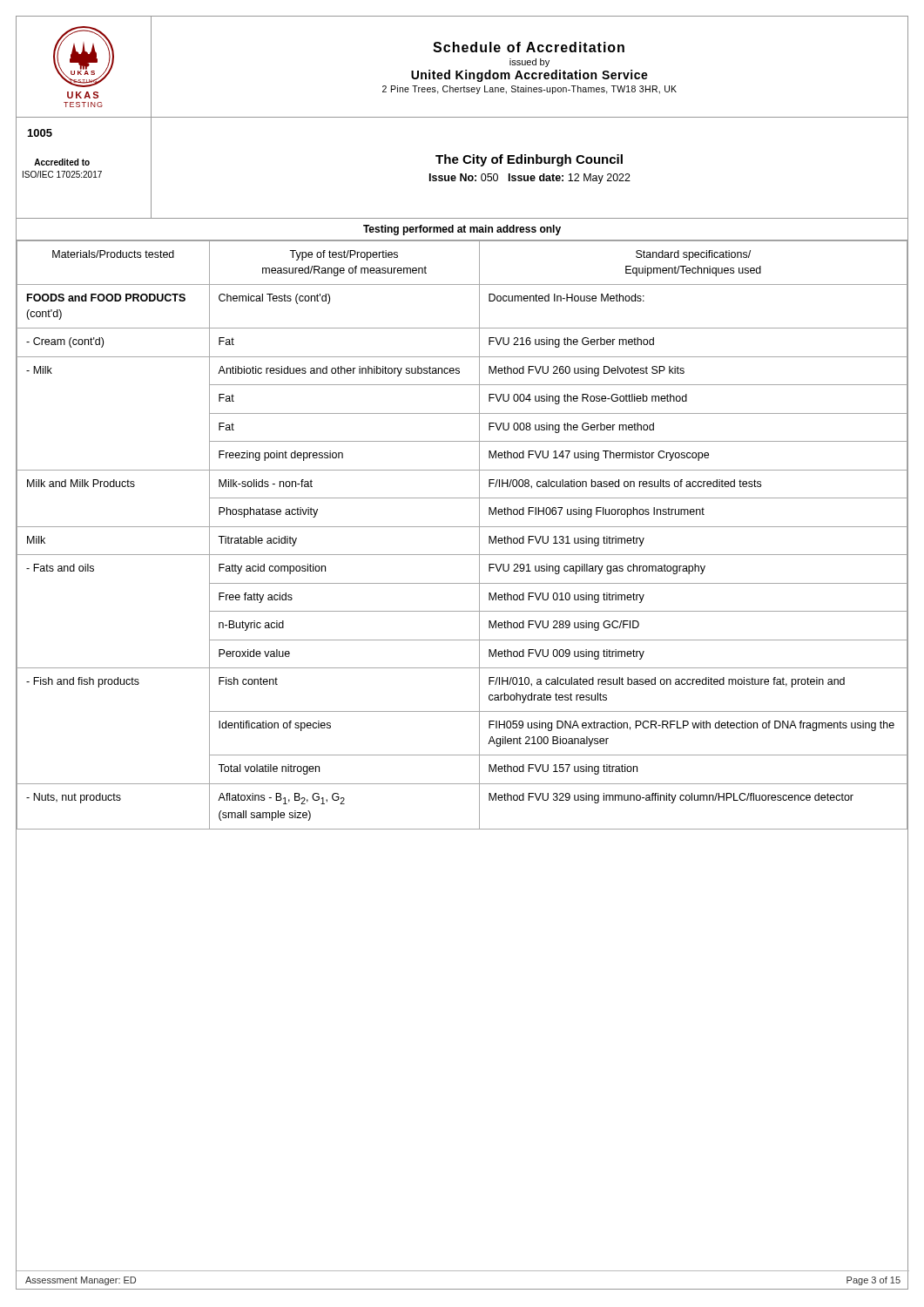Find a table
The height and width of the screenshot is (1307, 924).
click(x=462, y=535)
